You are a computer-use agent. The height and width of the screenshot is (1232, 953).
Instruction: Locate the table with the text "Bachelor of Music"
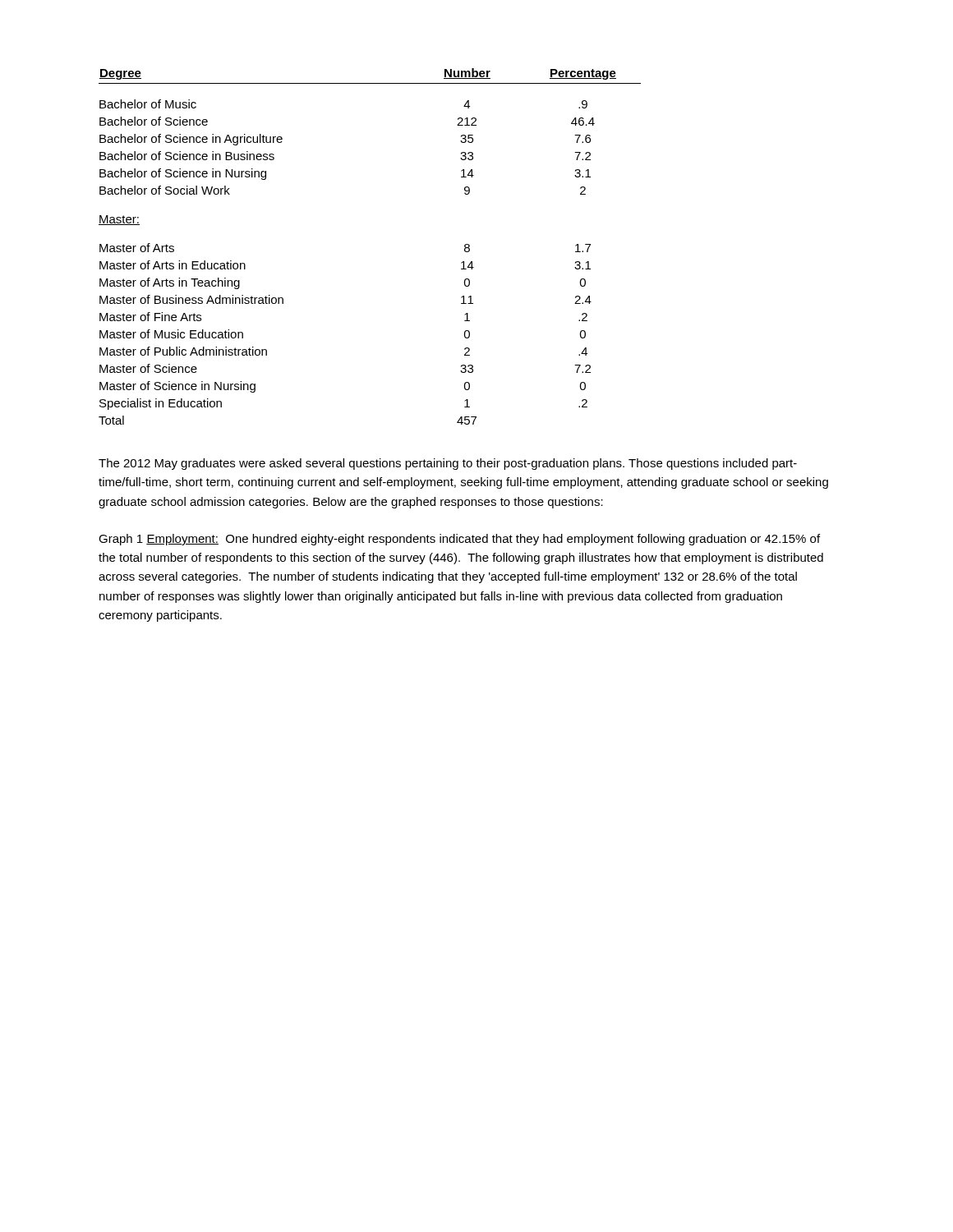476,247
